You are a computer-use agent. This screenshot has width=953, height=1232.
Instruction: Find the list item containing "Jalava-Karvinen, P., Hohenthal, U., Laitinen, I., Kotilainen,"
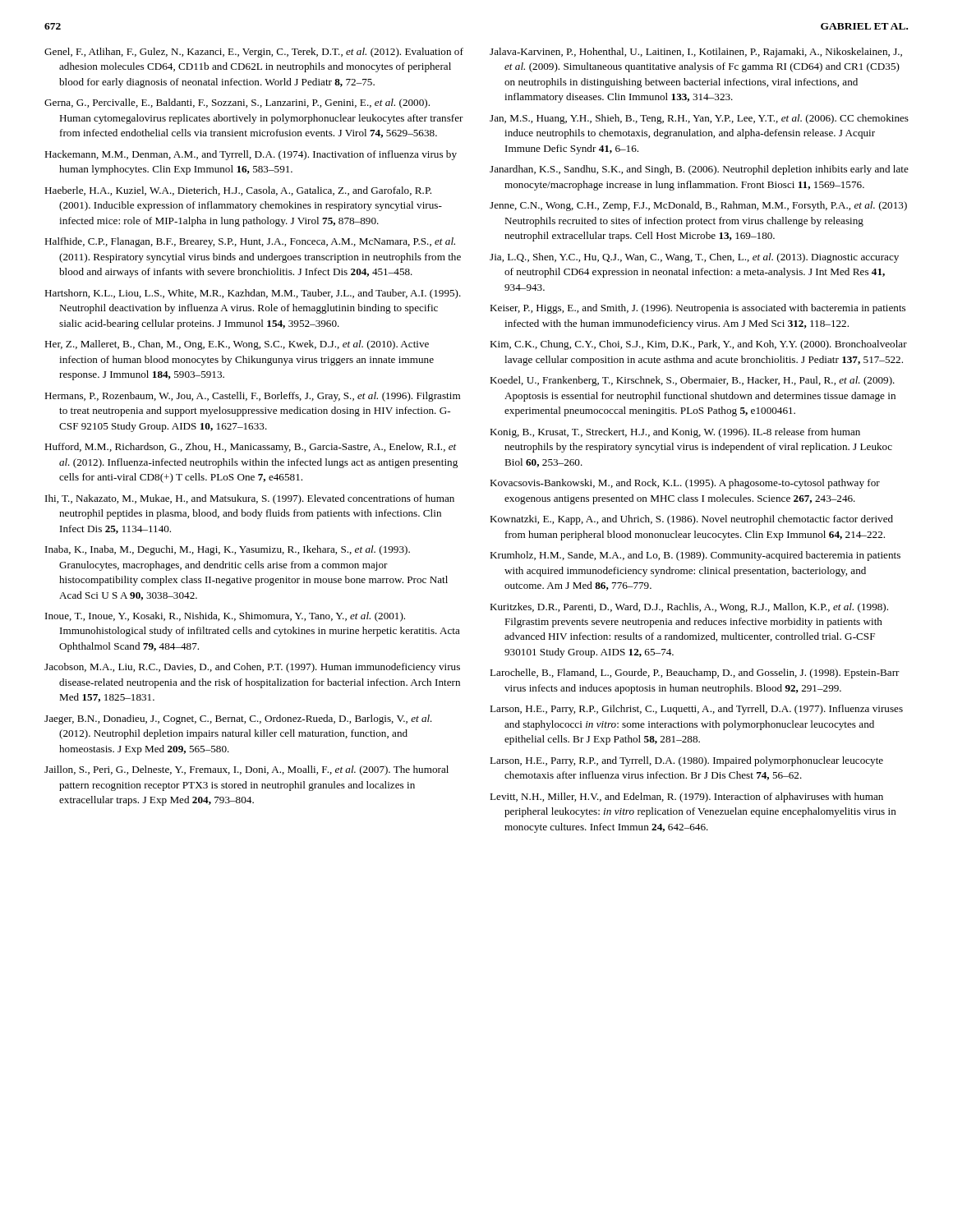click(x=696, y=74)
